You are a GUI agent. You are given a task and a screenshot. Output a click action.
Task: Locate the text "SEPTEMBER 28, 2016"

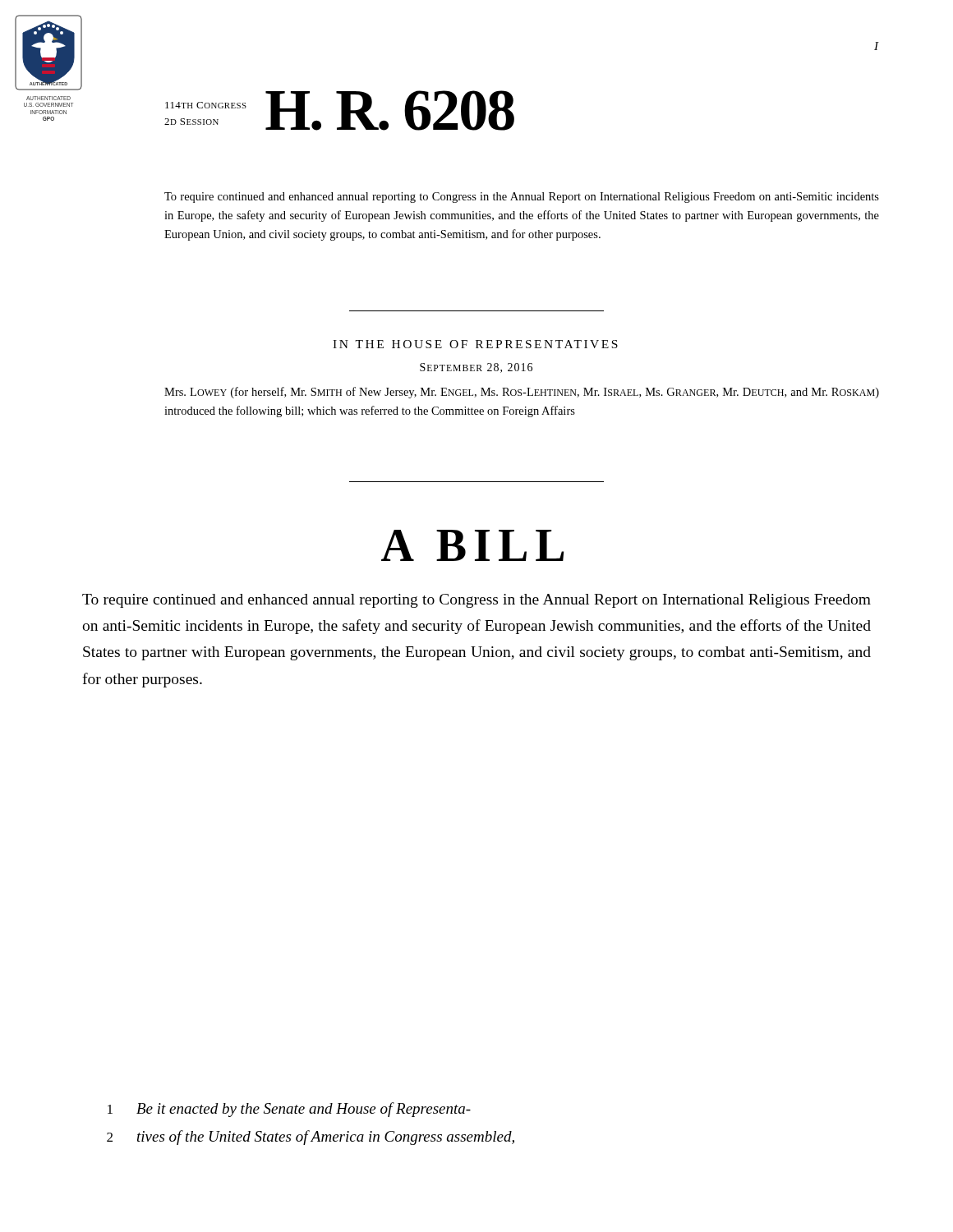click(476, 368)
